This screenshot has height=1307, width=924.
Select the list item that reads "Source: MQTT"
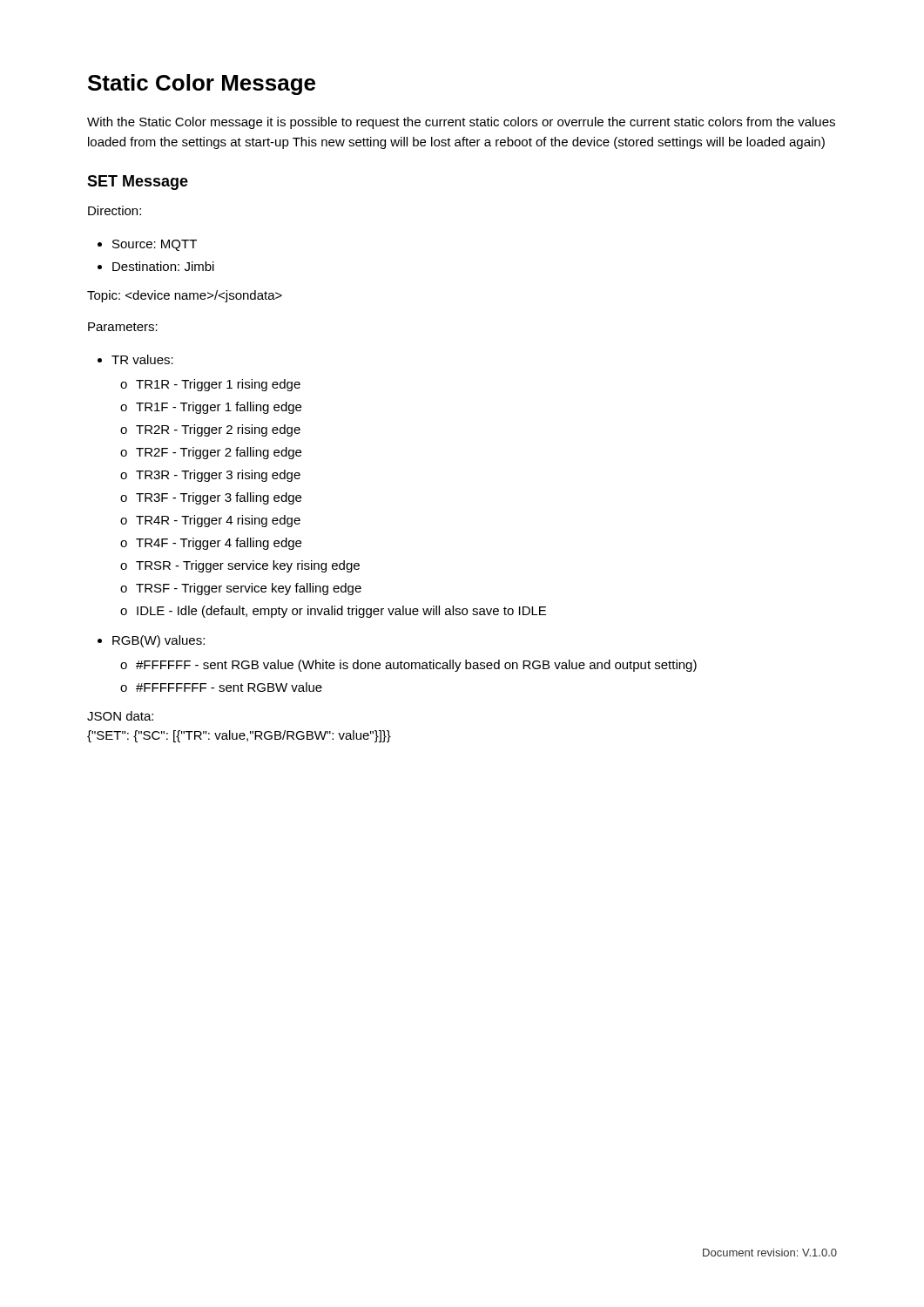click(x=155, y=245)
